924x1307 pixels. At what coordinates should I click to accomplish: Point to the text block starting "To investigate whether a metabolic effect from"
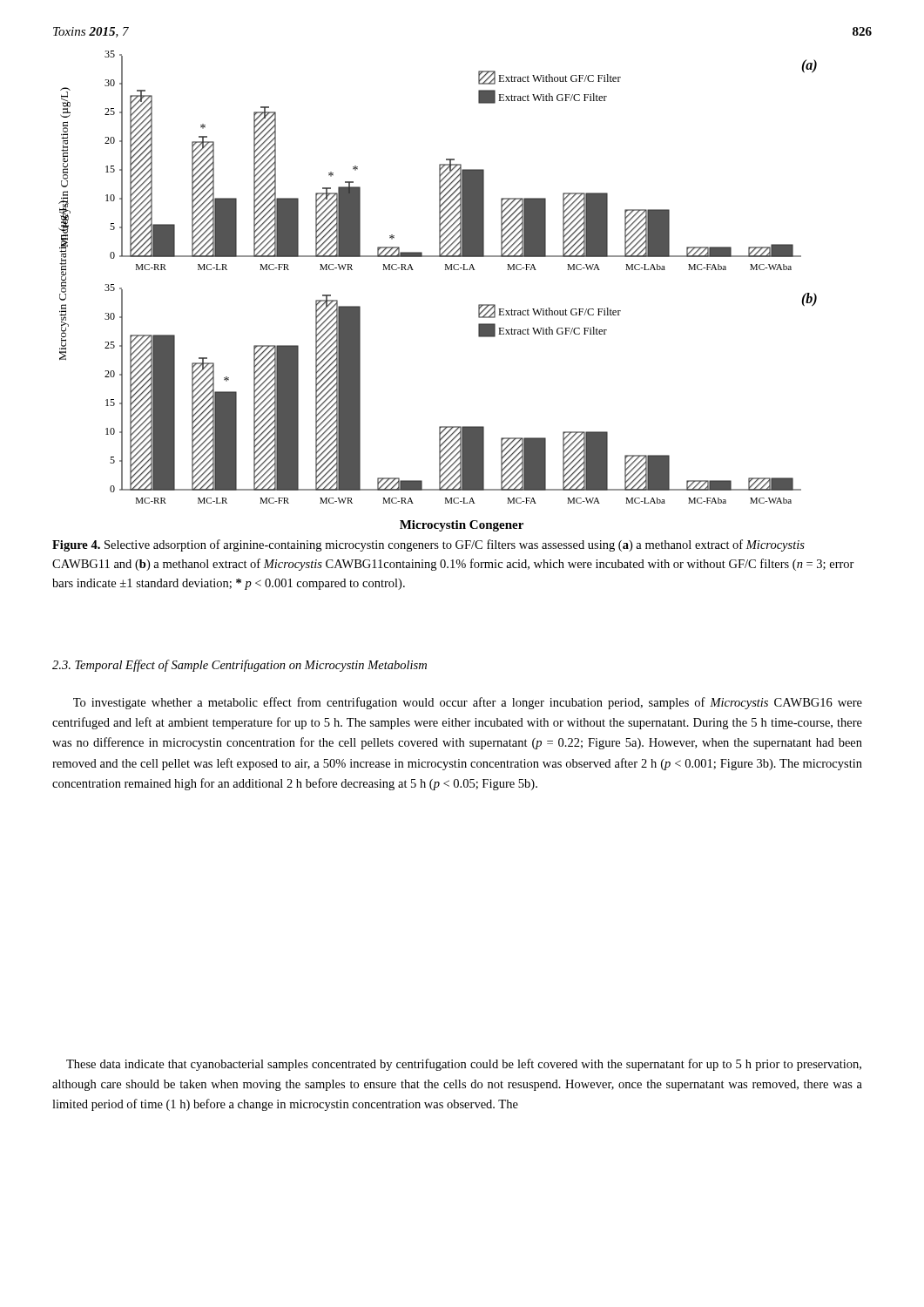coord(457,743)
